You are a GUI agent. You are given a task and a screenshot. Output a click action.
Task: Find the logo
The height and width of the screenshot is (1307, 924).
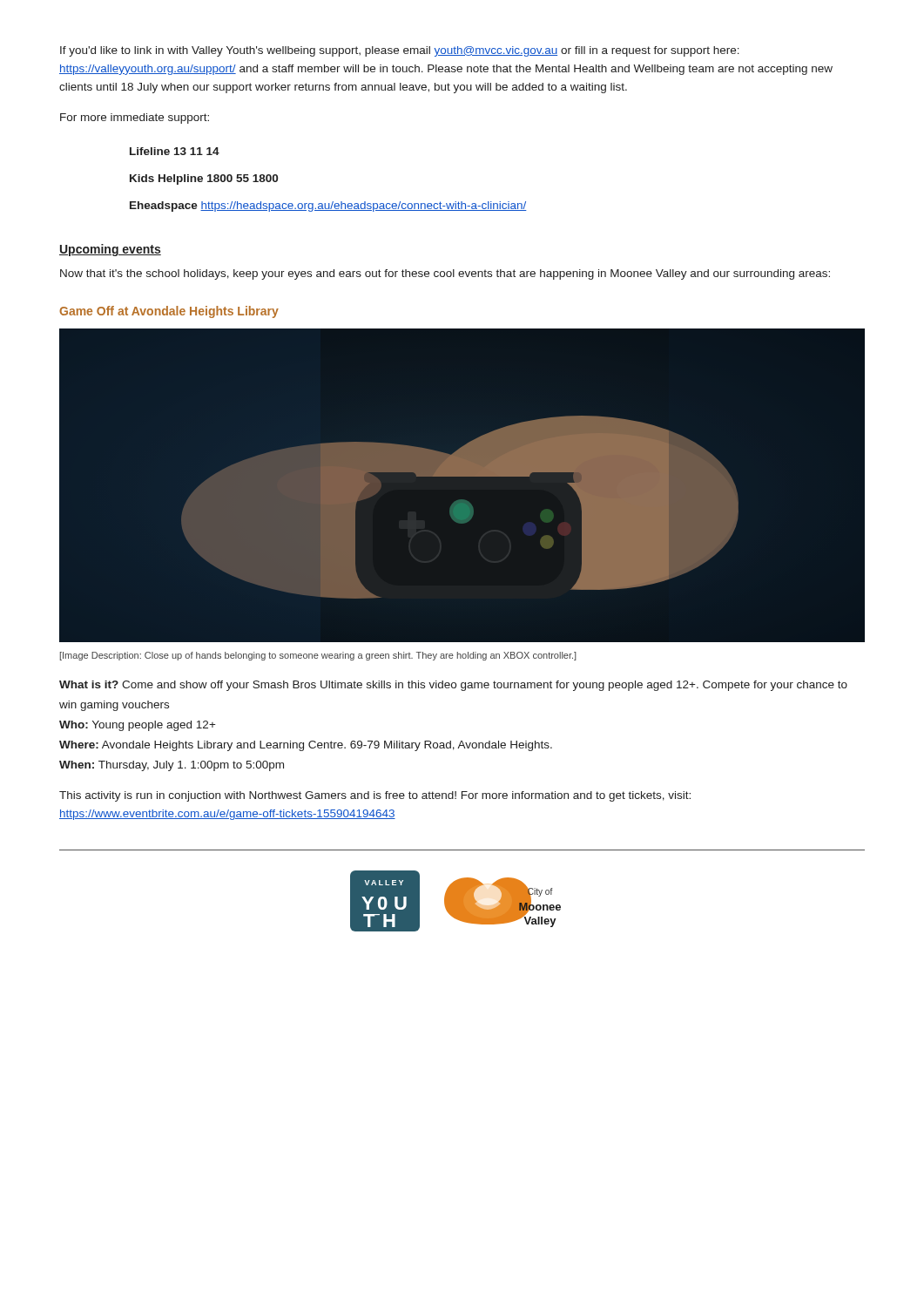(462, 910)
